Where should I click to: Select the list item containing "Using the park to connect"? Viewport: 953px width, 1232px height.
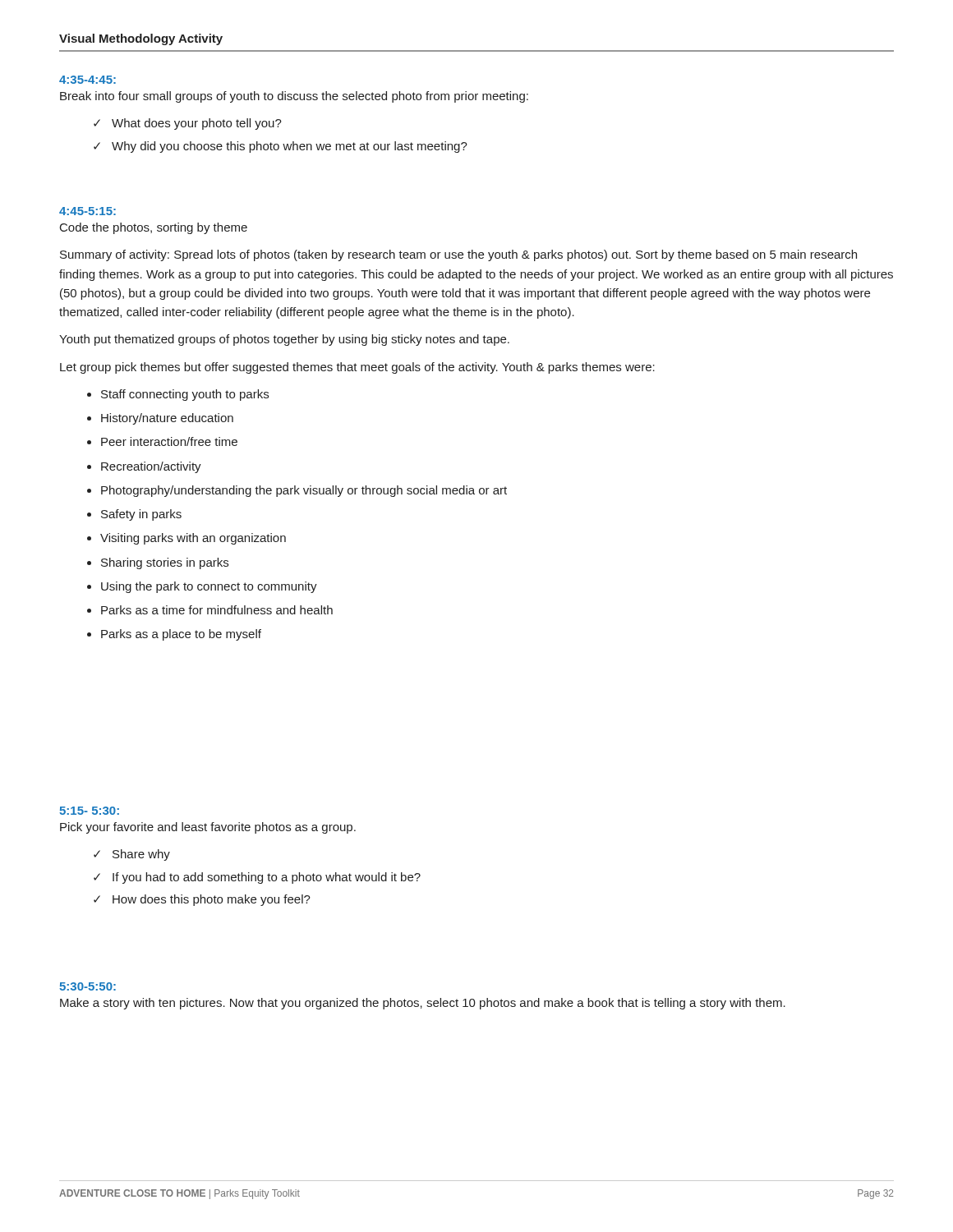point(208,586)
